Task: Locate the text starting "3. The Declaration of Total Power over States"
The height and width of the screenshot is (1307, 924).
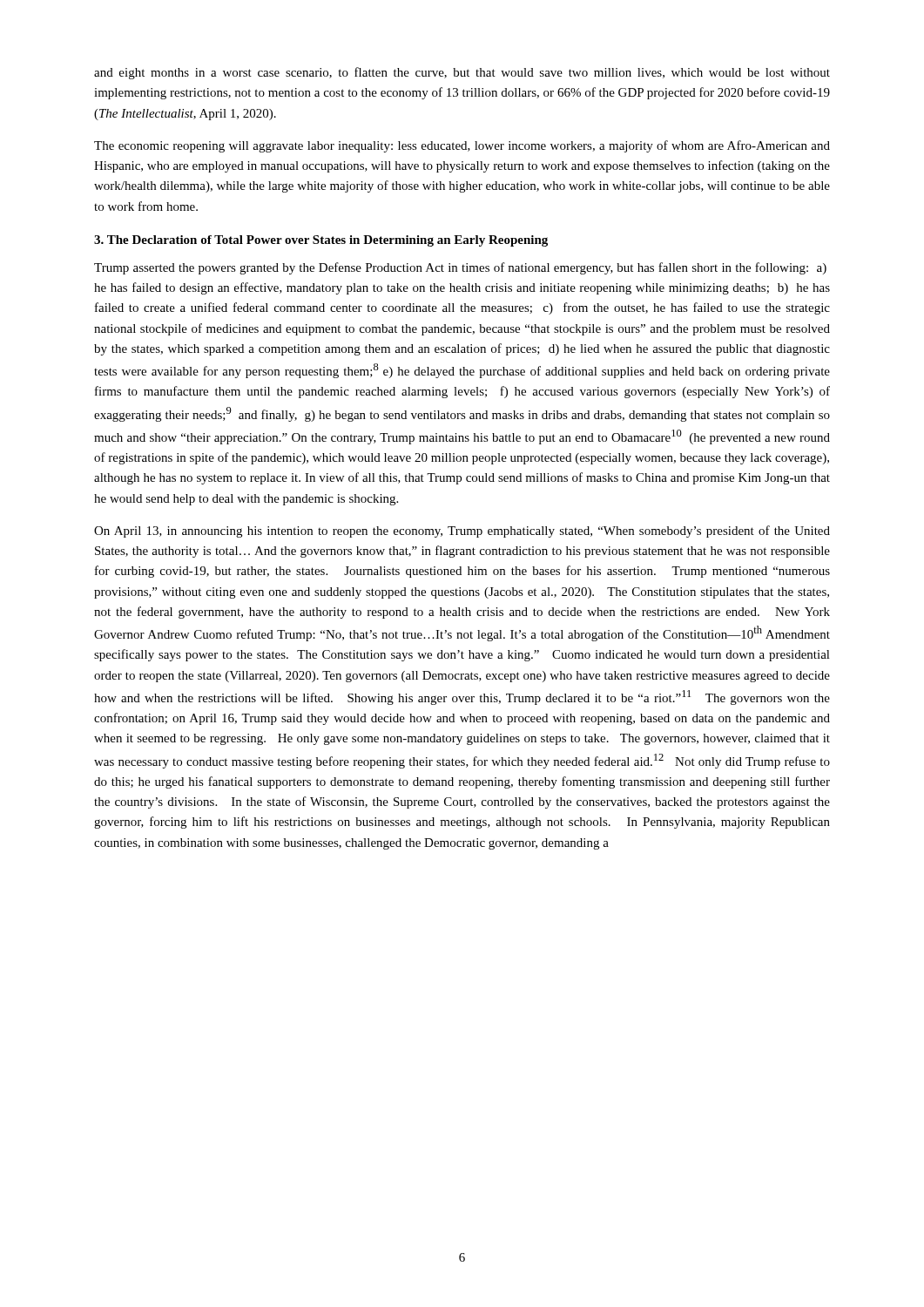Action: (x=321, y=239)
